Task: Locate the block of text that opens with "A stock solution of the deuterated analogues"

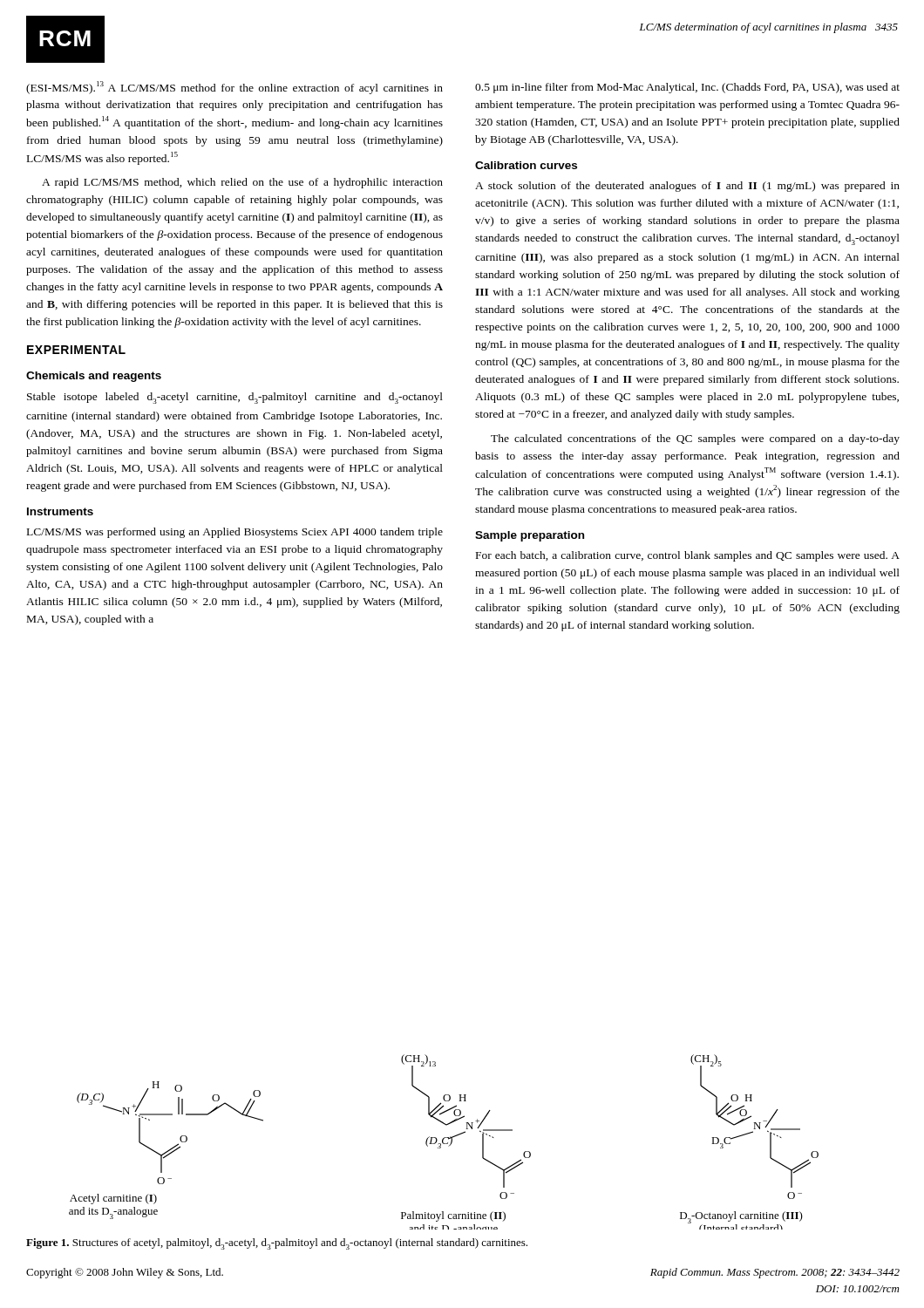Action: [x=687, y=348]
